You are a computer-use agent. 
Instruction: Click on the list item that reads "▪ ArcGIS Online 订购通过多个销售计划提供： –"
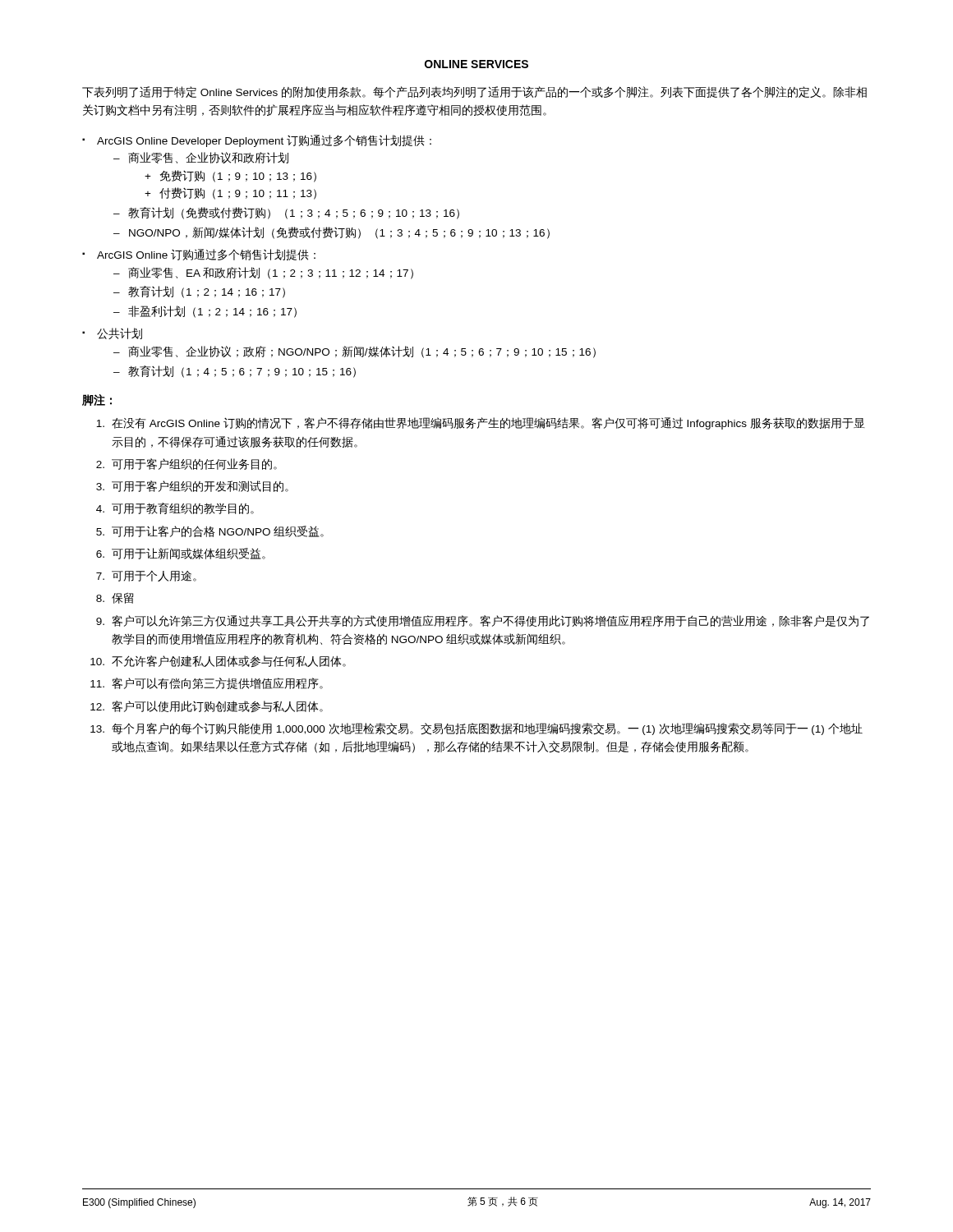pyautogui.click(x=199, y=255)
